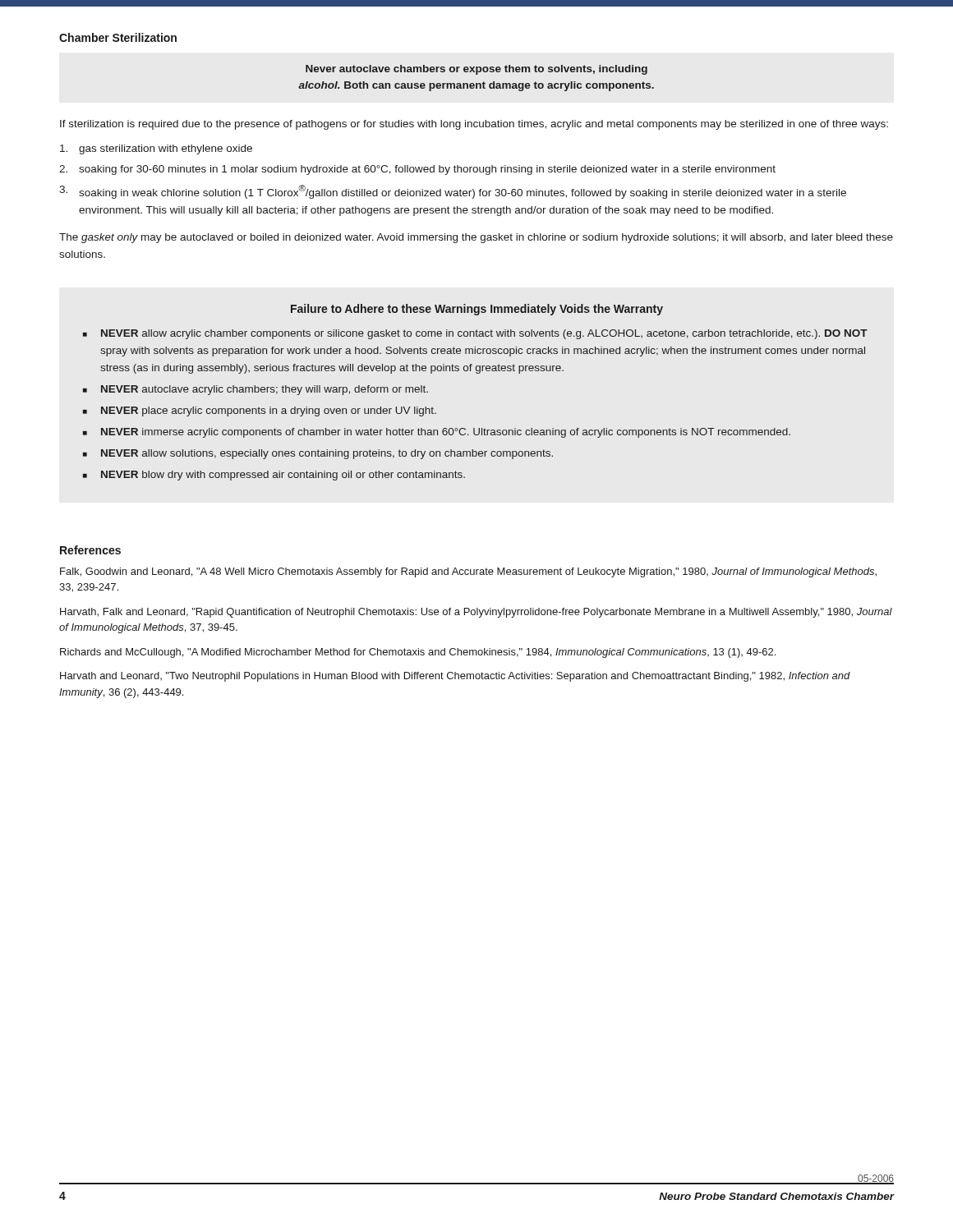Find the element starting "Richards and McCullough,"

point(418,652)
